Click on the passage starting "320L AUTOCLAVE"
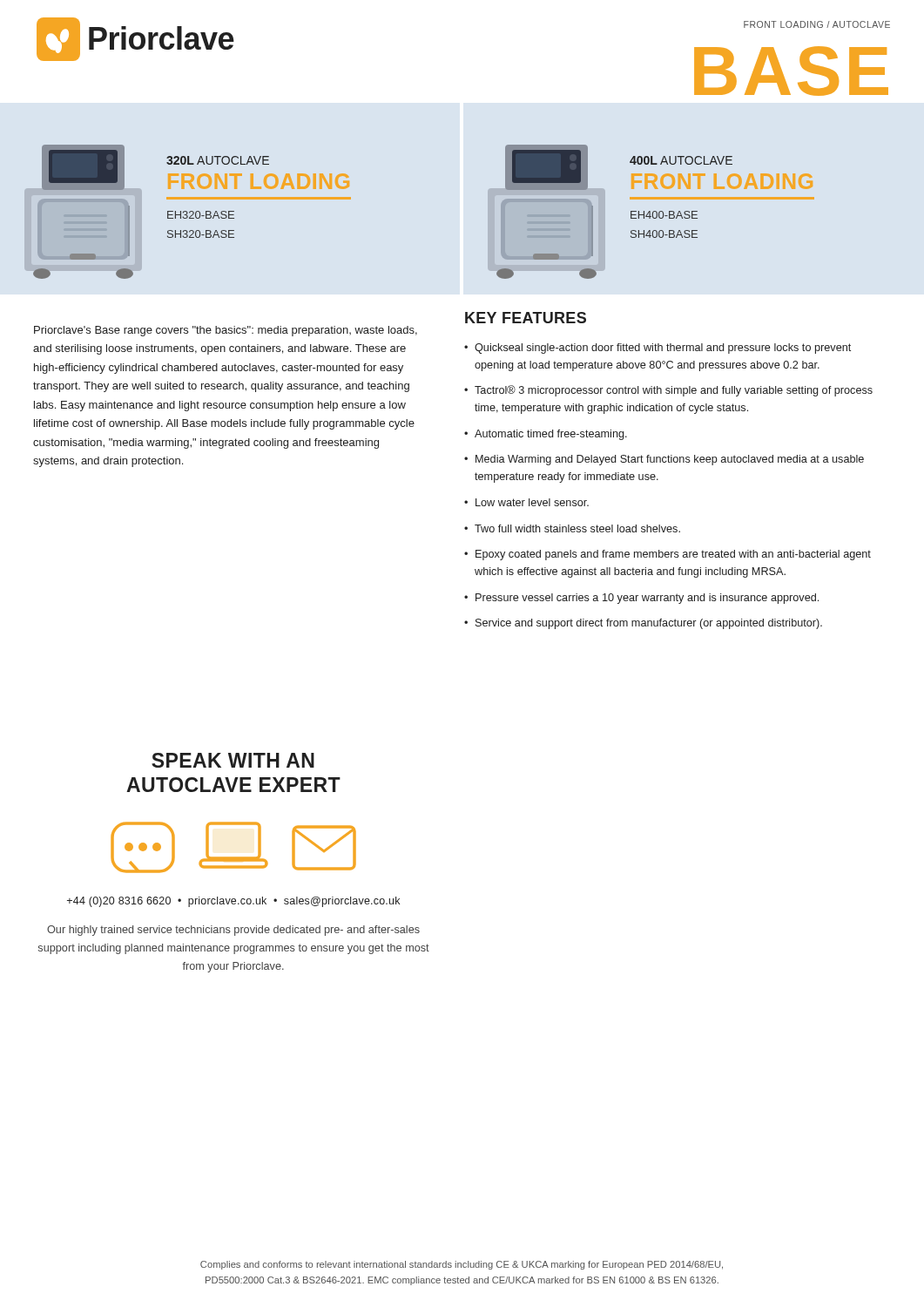Viewport: 924px width, 1307px height. [218, 160]
